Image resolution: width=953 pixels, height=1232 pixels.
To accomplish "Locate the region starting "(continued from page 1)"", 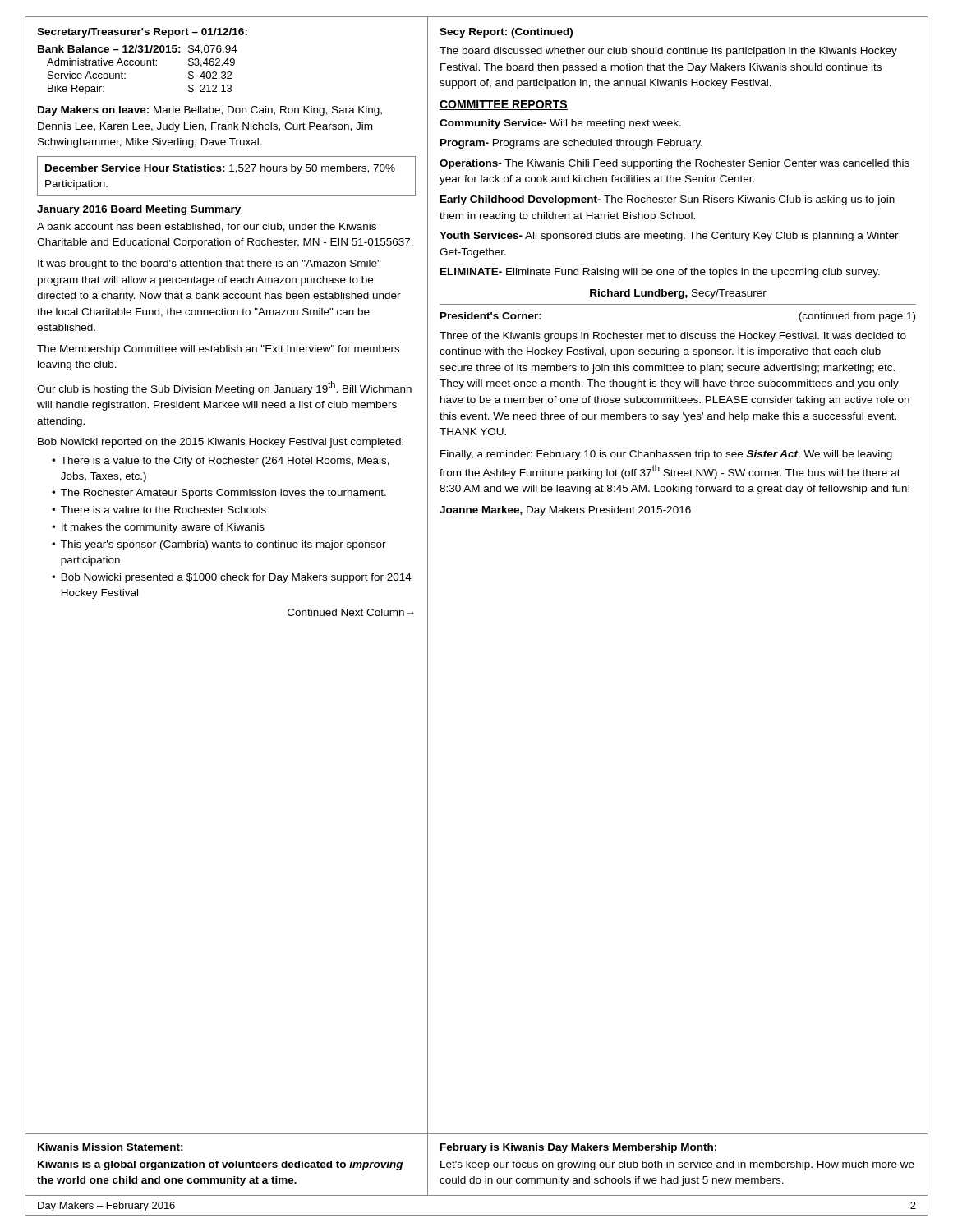I will point(857,316).
